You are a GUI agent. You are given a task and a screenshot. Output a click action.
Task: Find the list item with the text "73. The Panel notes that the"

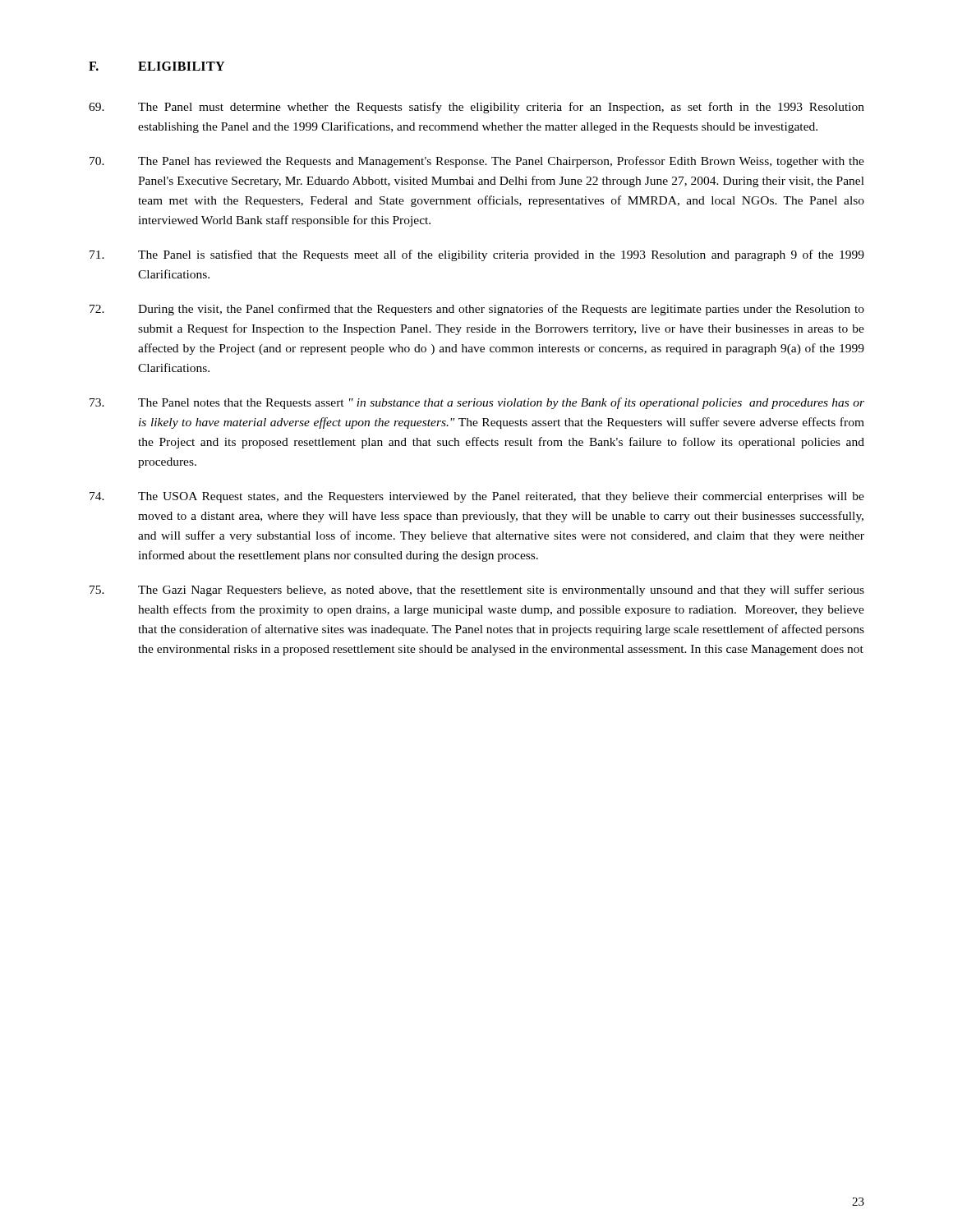(x=476, y=432)
